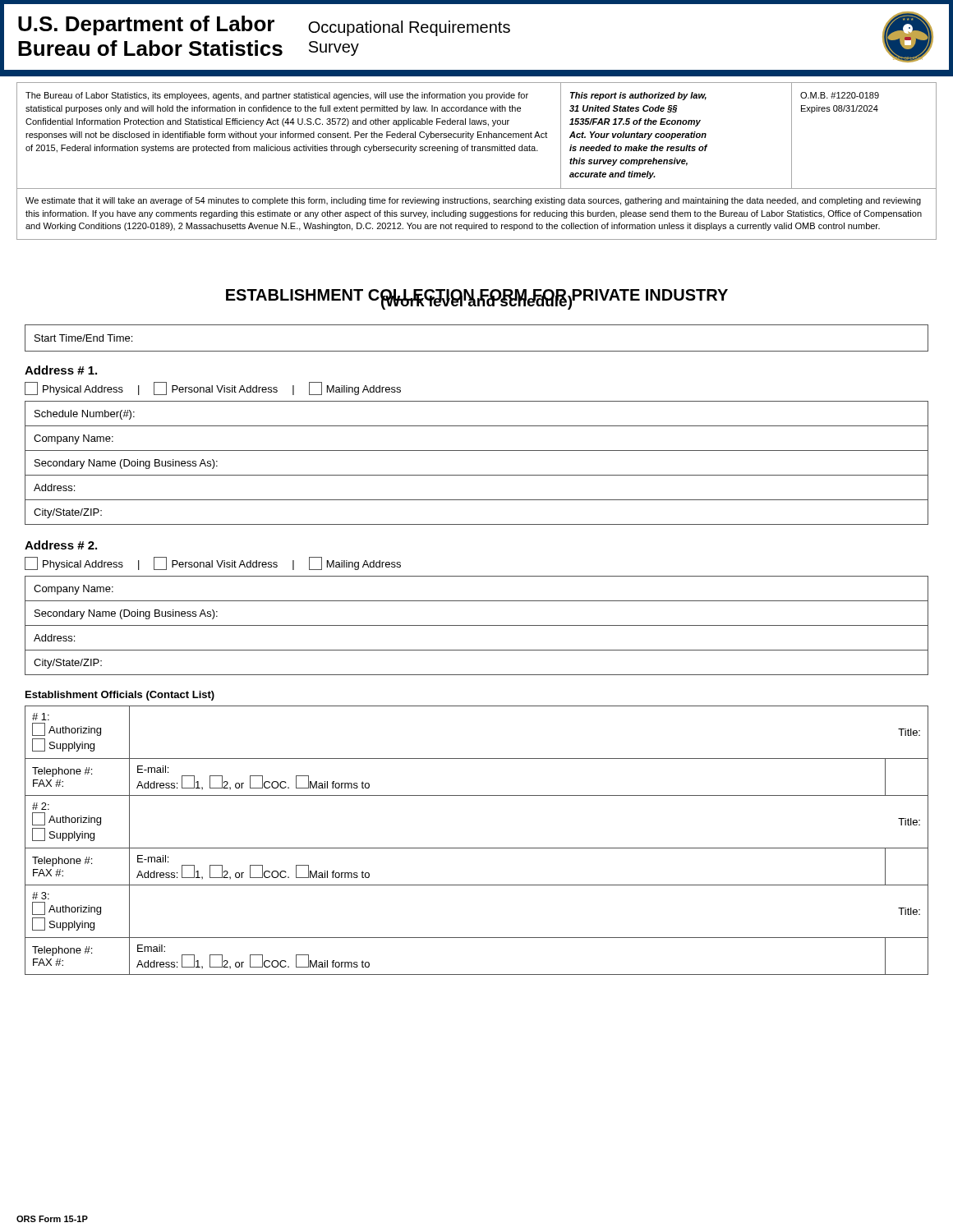Locate the text starting "The Bureau of Labor Statistics, its"
This screenshot has width=953, height=1232.
476,135
